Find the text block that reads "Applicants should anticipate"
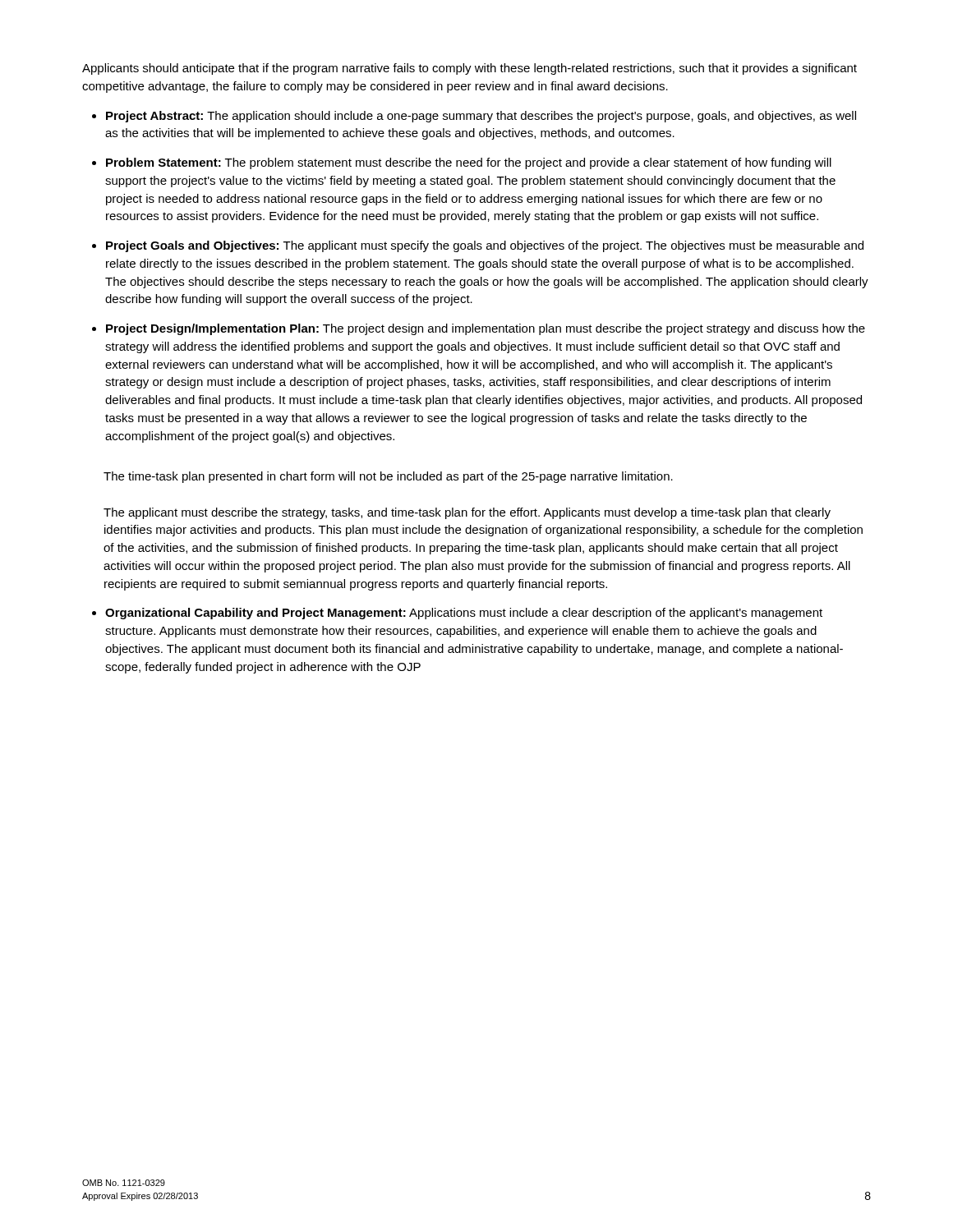Screen dimensions: 1232x953 pos(469,77)
